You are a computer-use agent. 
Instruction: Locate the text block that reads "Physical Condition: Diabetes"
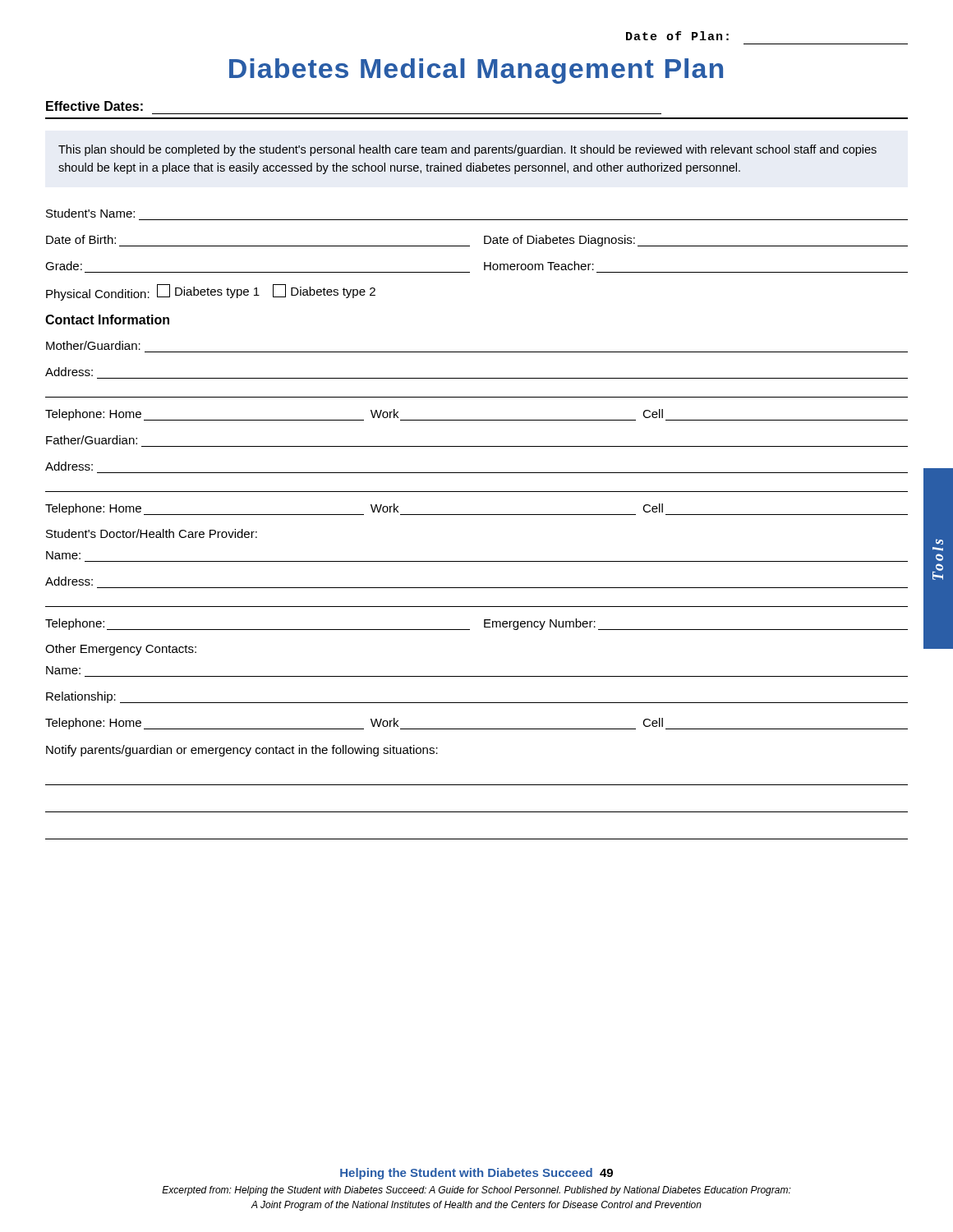coord(211,292)
